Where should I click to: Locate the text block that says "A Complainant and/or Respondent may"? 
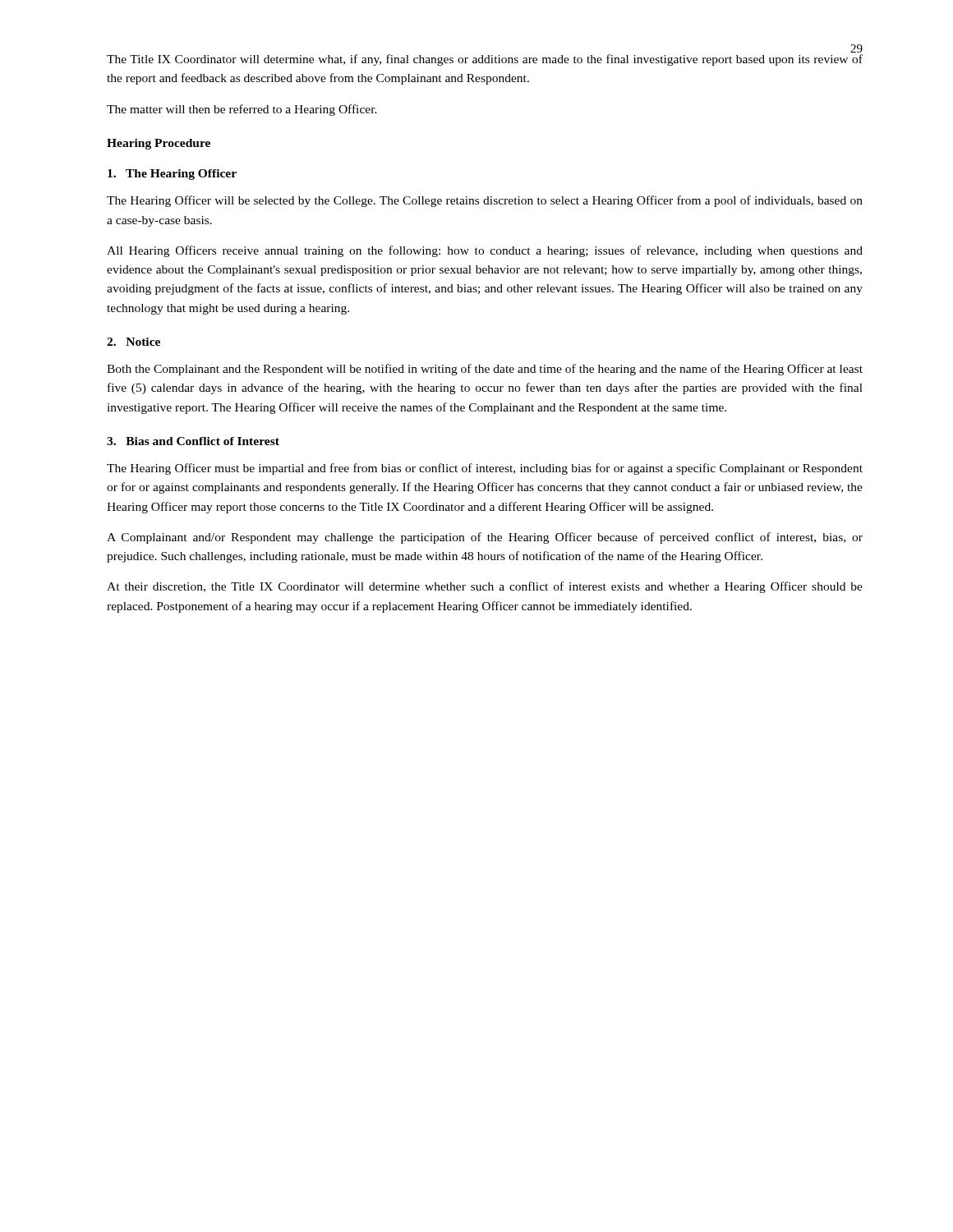point(485,546)
